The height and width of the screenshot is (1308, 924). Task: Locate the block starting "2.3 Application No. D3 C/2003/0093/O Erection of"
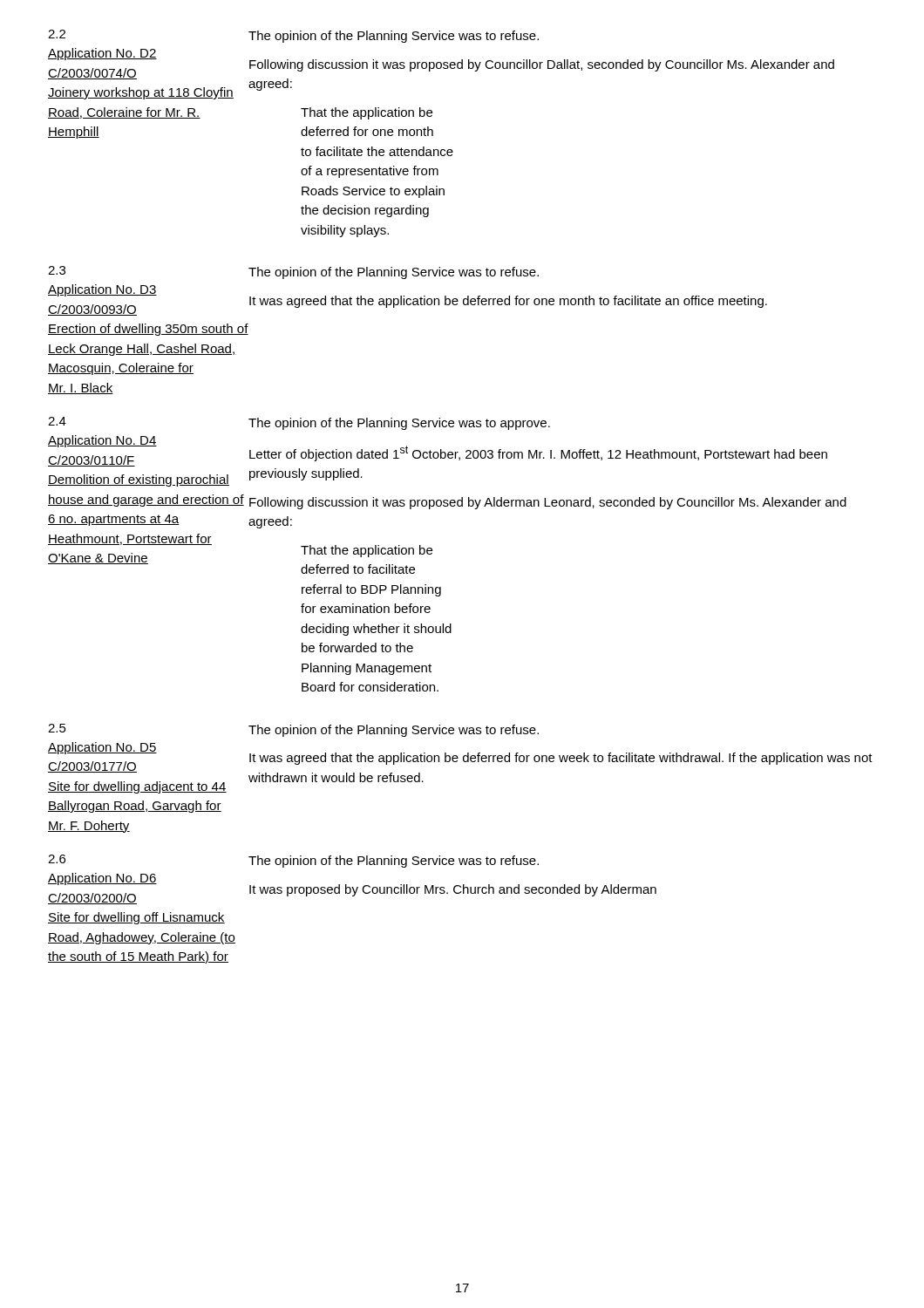148,330
